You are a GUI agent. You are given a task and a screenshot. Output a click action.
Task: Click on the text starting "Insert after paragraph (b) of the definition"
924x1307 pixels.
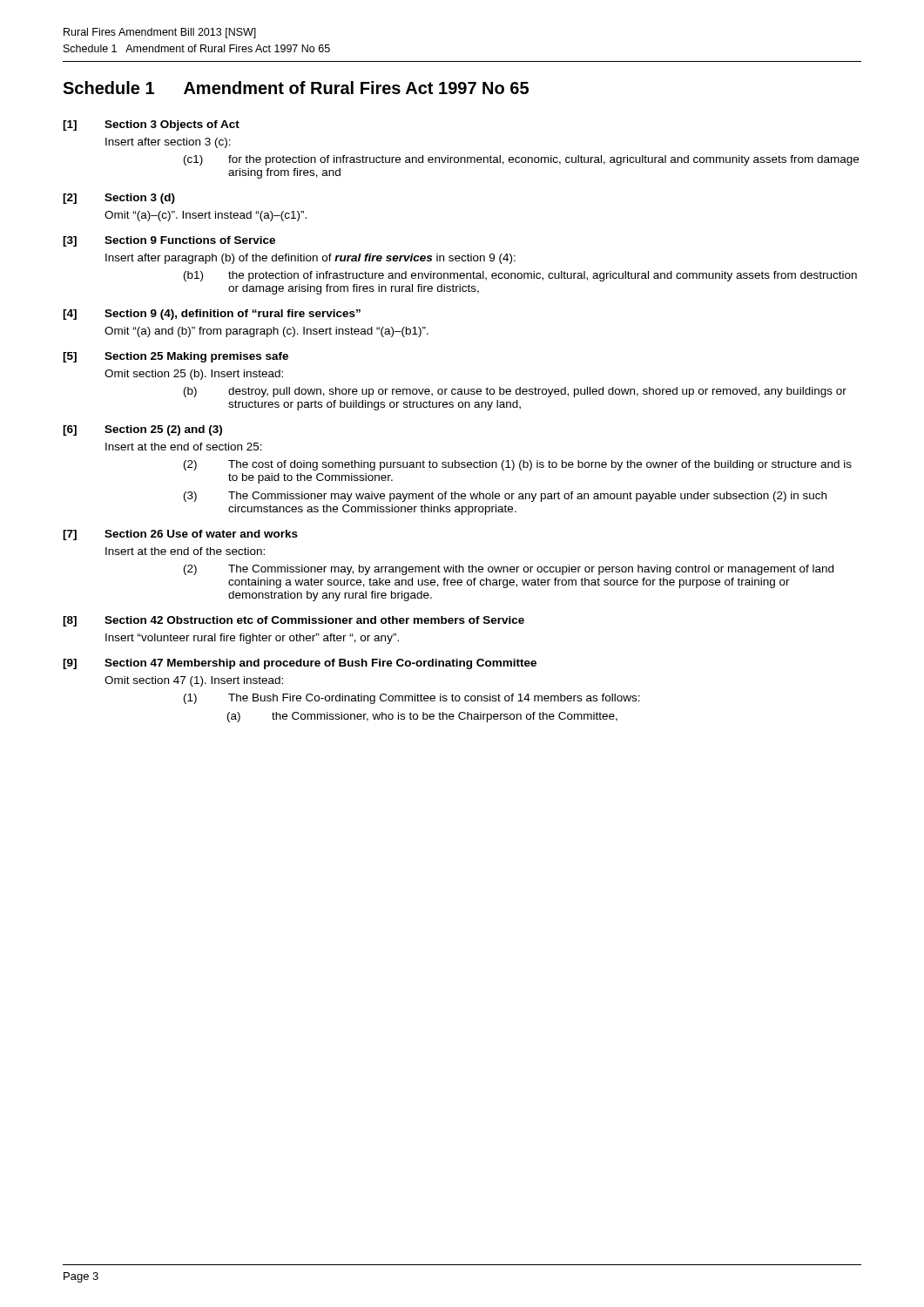coord(310,257)
